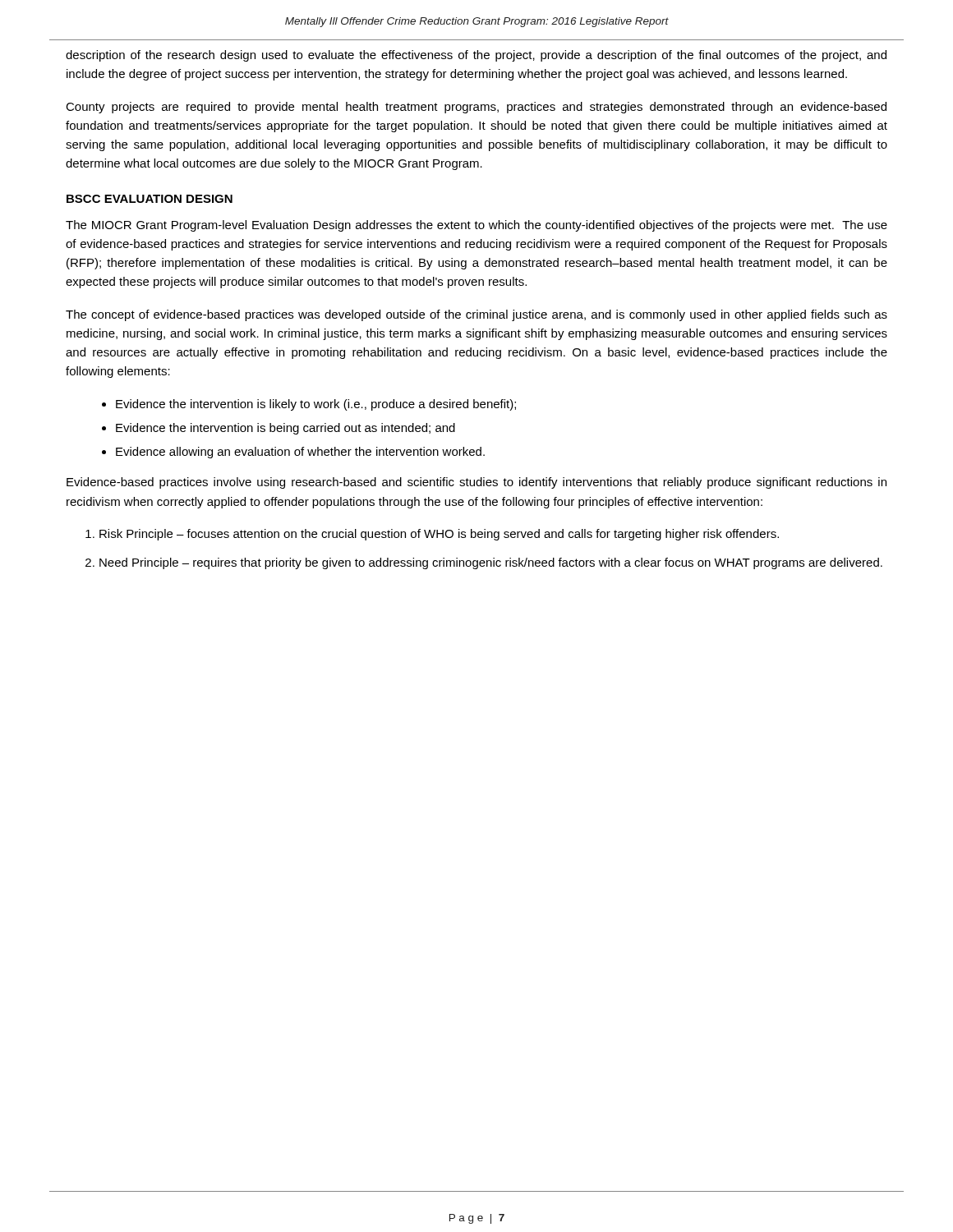
Task: Click on the block starting "Evidence the intervention is likely"
Action: coord(316,403)
